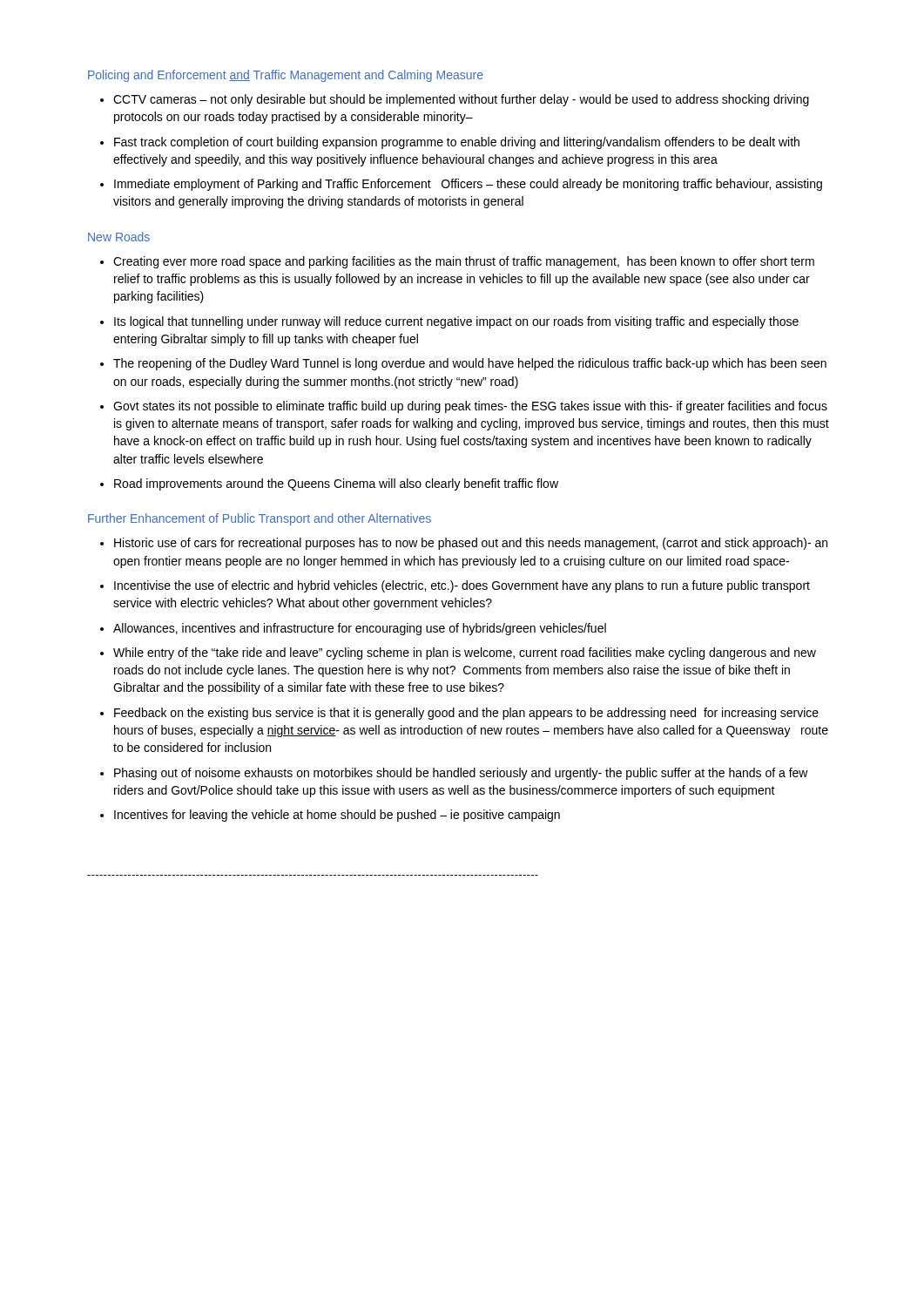Find the text starting "While entry of the “take ride and"
924x1307 pixels.
[465, 670]
